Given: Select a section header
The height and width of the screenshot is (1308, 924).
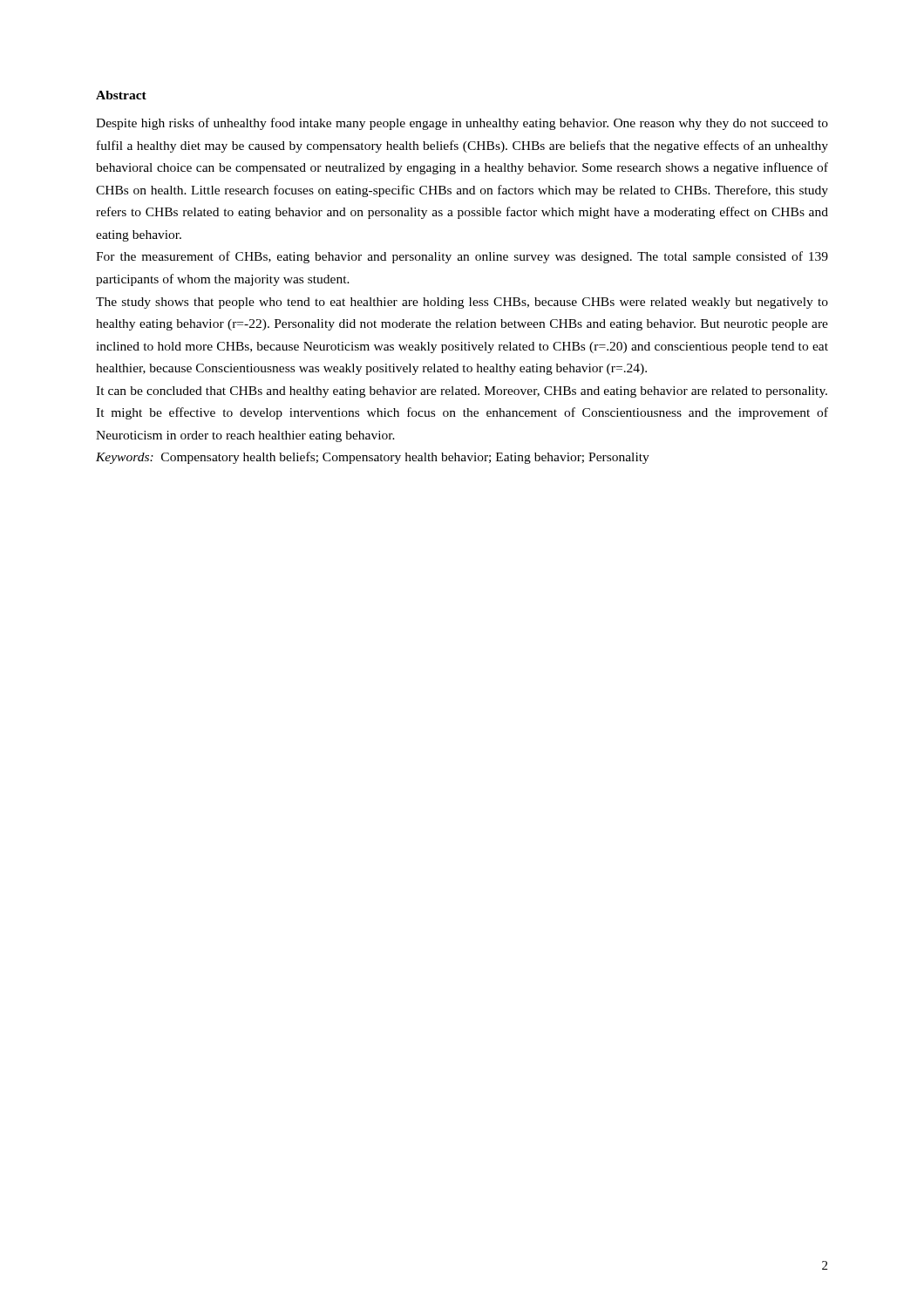Looking at the screenshot, I should click(x=121, y=95).
